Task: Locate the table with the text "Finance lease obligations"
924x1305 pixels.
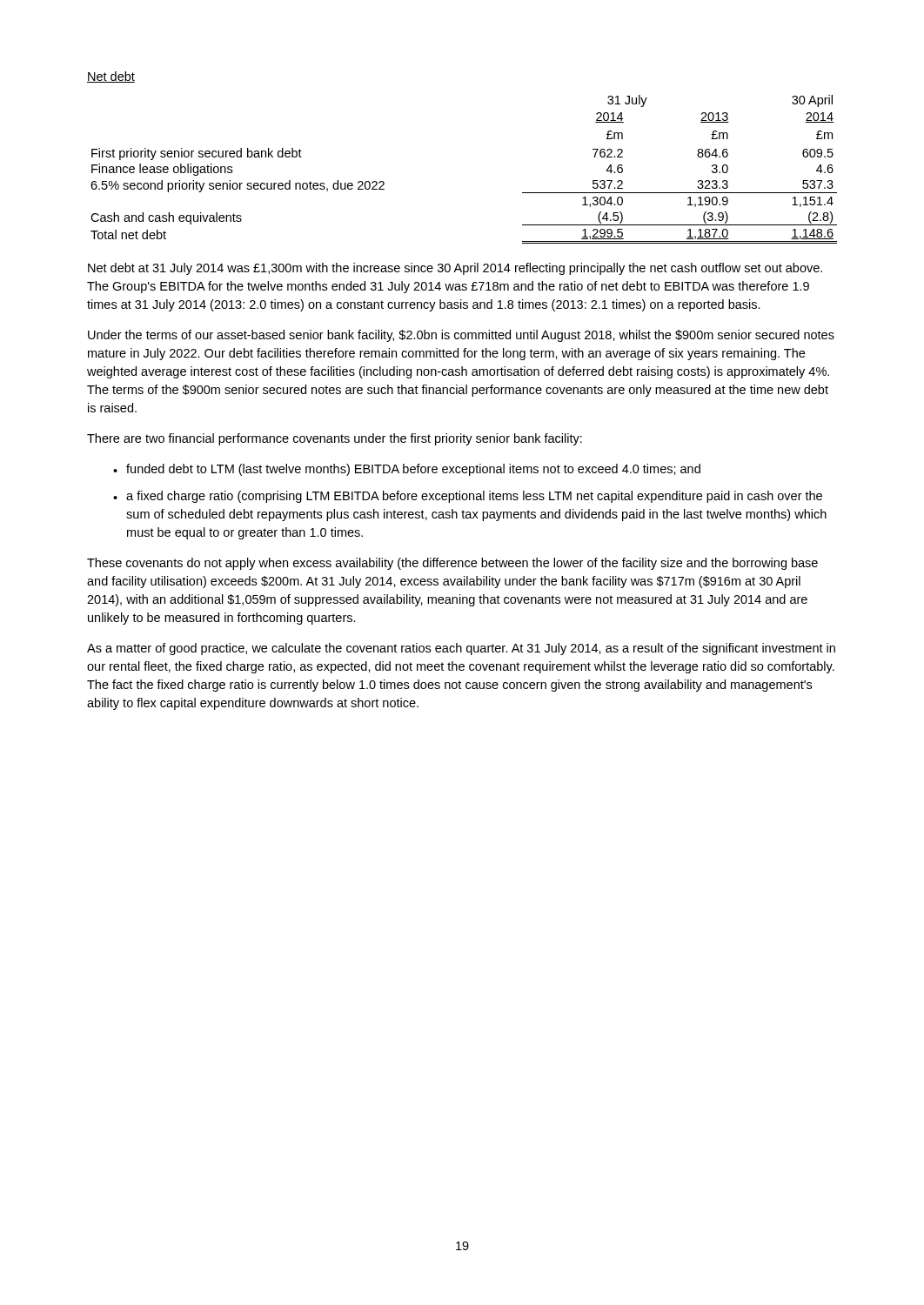Action: [462, 168]
